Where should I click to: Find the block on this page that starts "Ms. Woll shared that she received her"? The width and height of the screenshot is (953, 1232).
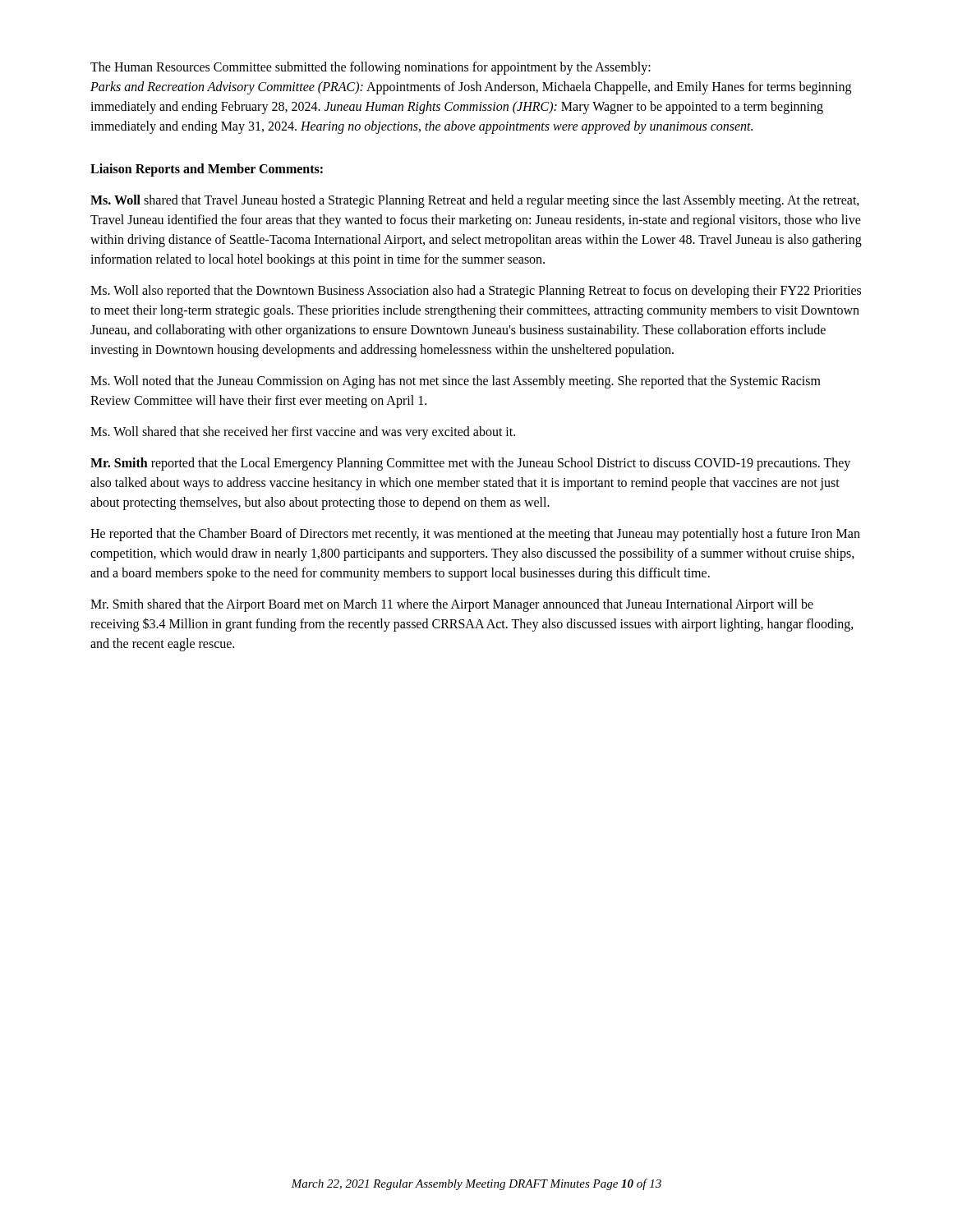303,432
